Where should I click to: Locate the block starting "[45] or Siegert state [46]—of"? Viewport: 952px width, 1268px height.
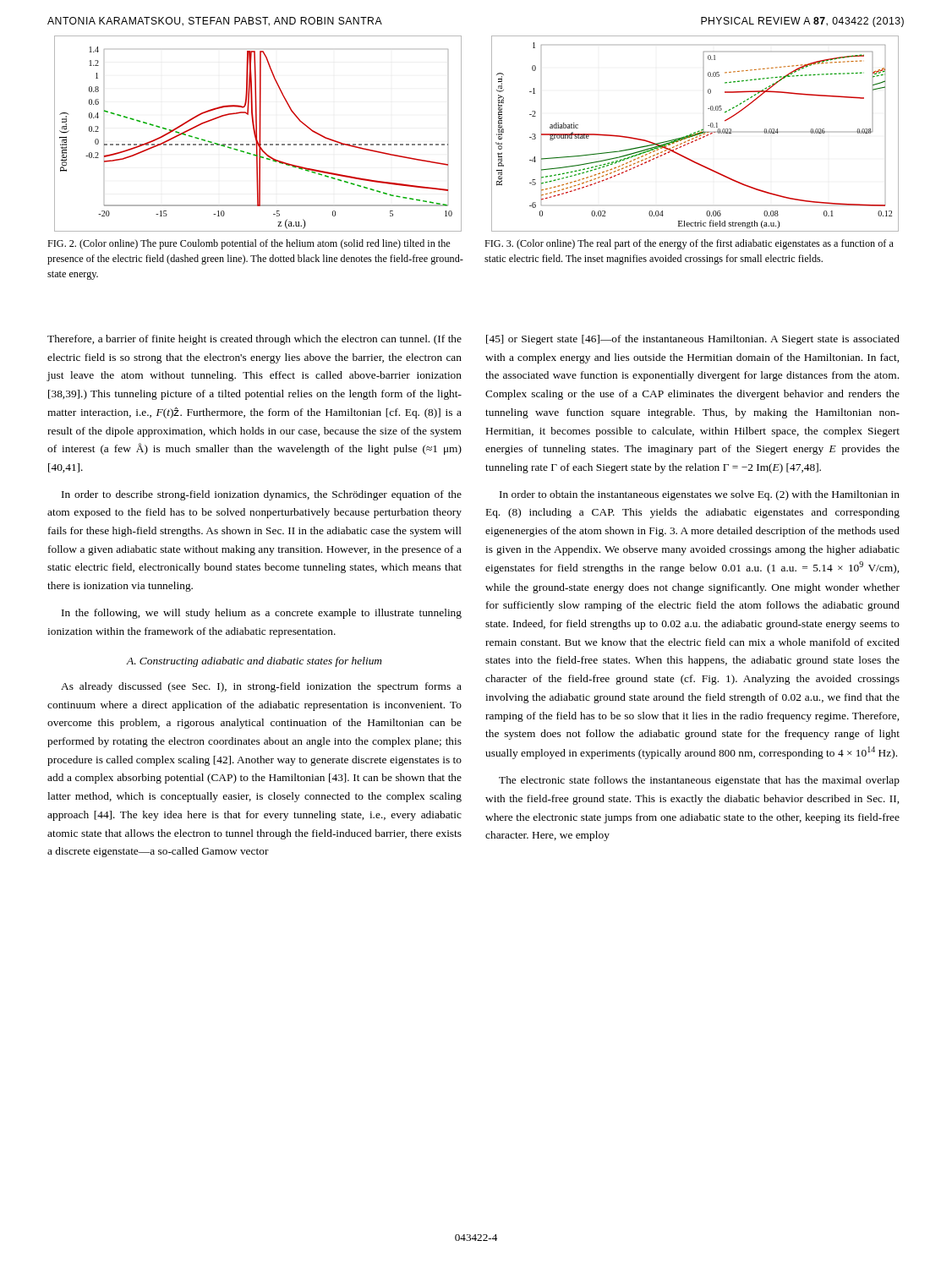[692, 403]
